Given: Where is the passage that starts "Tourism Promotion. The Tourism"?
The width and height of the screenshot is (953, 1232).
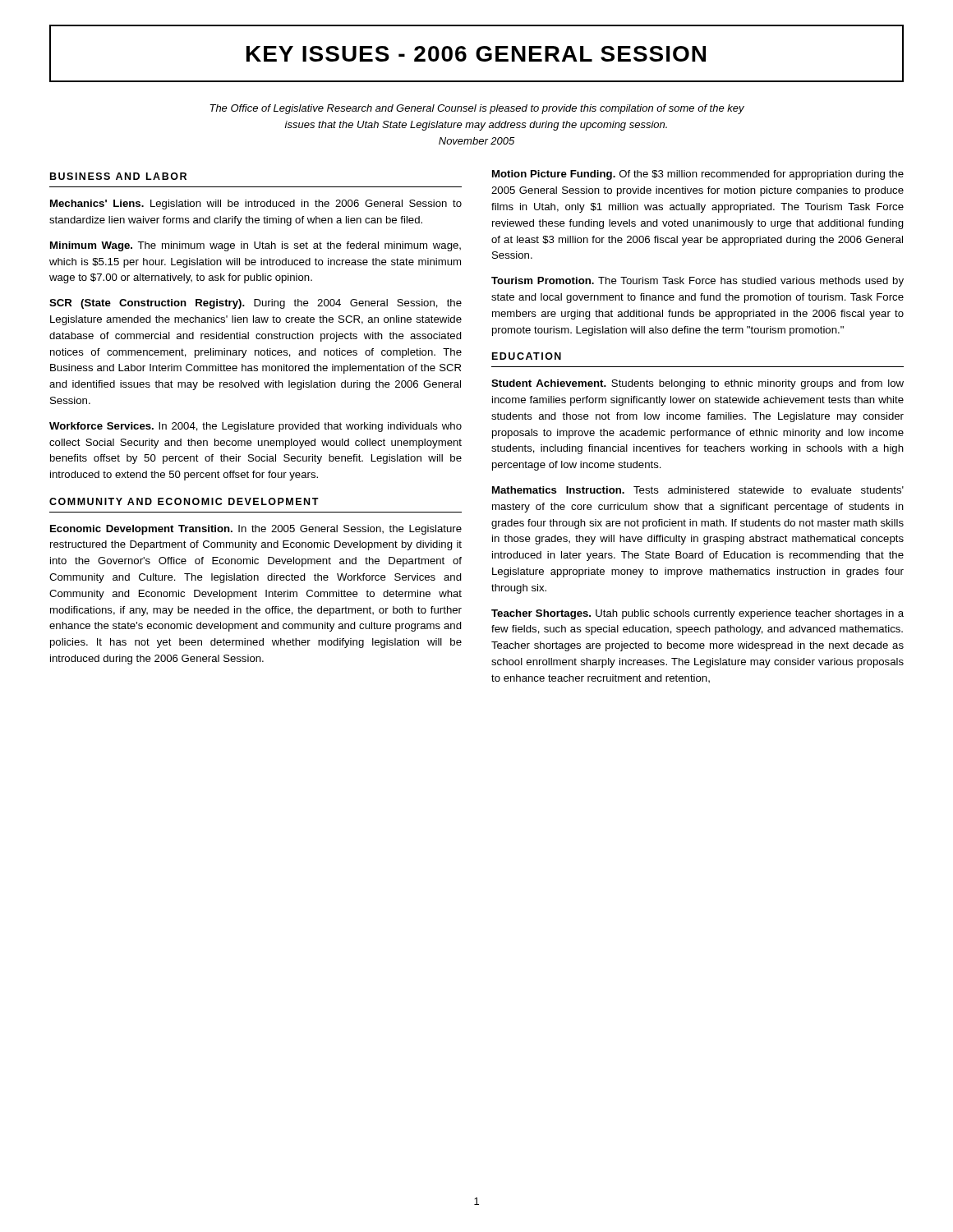Looking at the screenshot, I should [698, 305].
